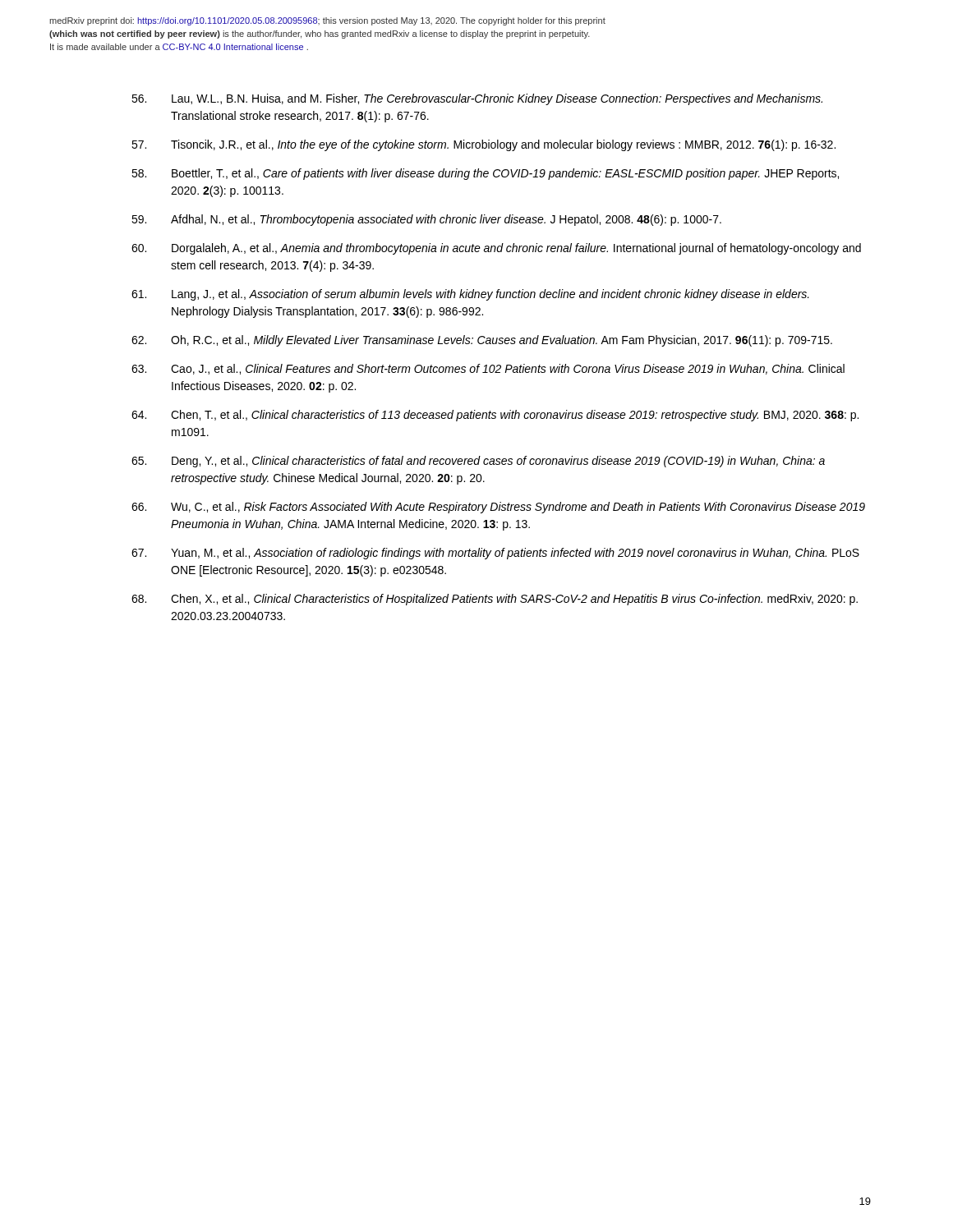Locate the list item with the text "60. Dorgalaleh, A., et al., Anemia"

click(x=501, y=257)
